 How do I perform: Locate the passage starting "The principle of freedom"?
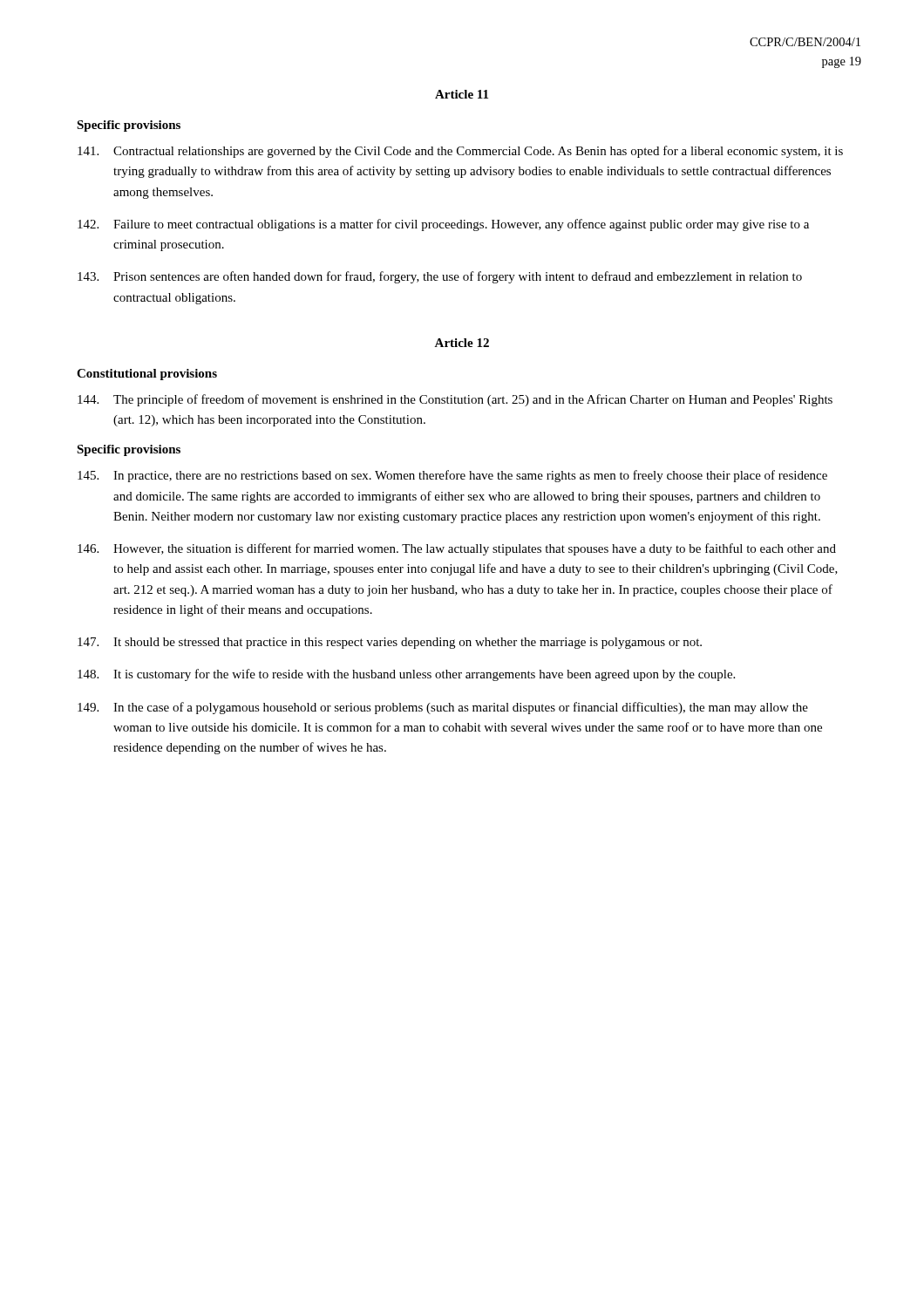(x=460, y=410)
